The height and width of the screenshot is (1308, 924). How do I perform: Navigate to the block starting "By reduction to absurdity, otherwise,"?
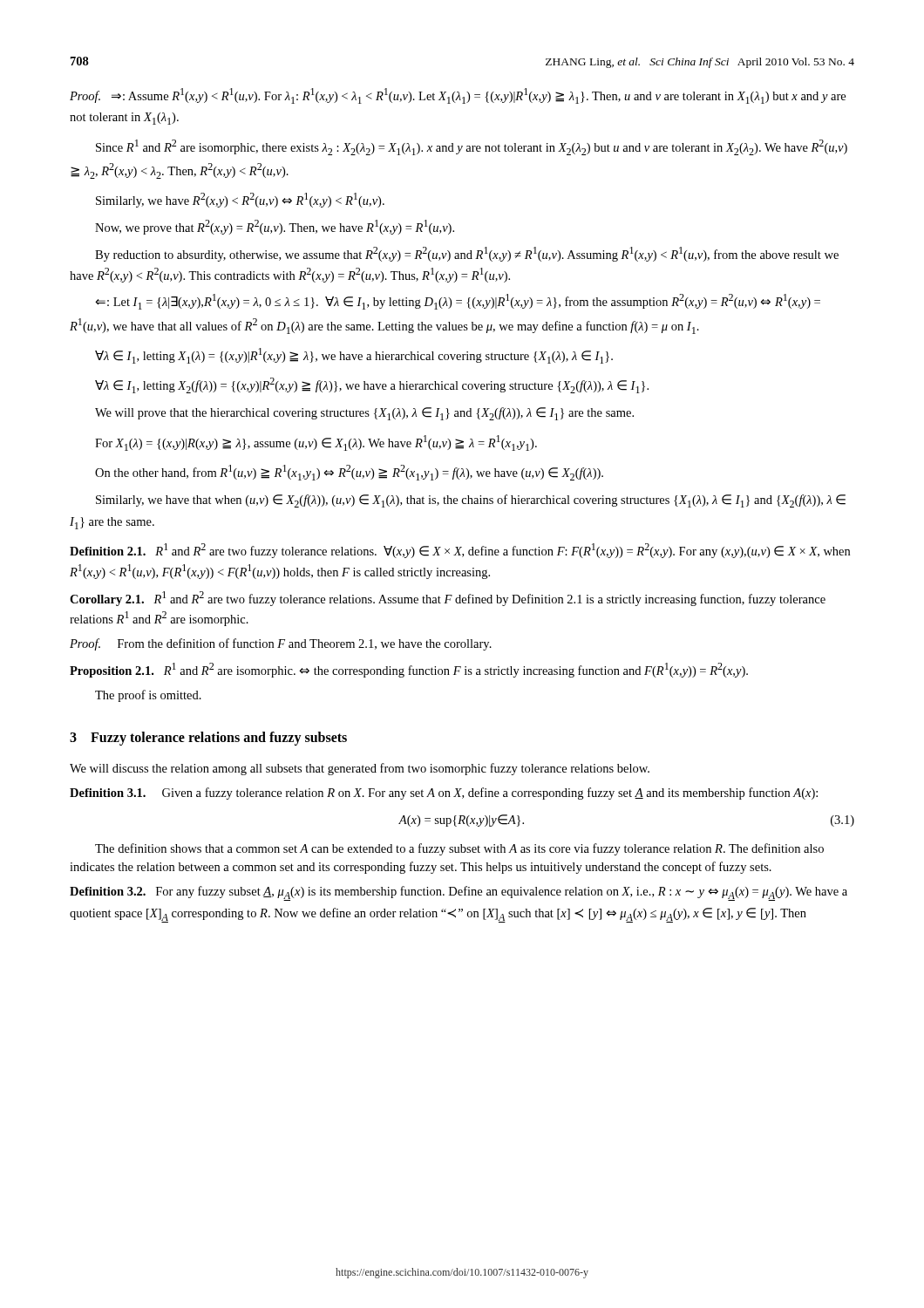[x=462, y=264]
